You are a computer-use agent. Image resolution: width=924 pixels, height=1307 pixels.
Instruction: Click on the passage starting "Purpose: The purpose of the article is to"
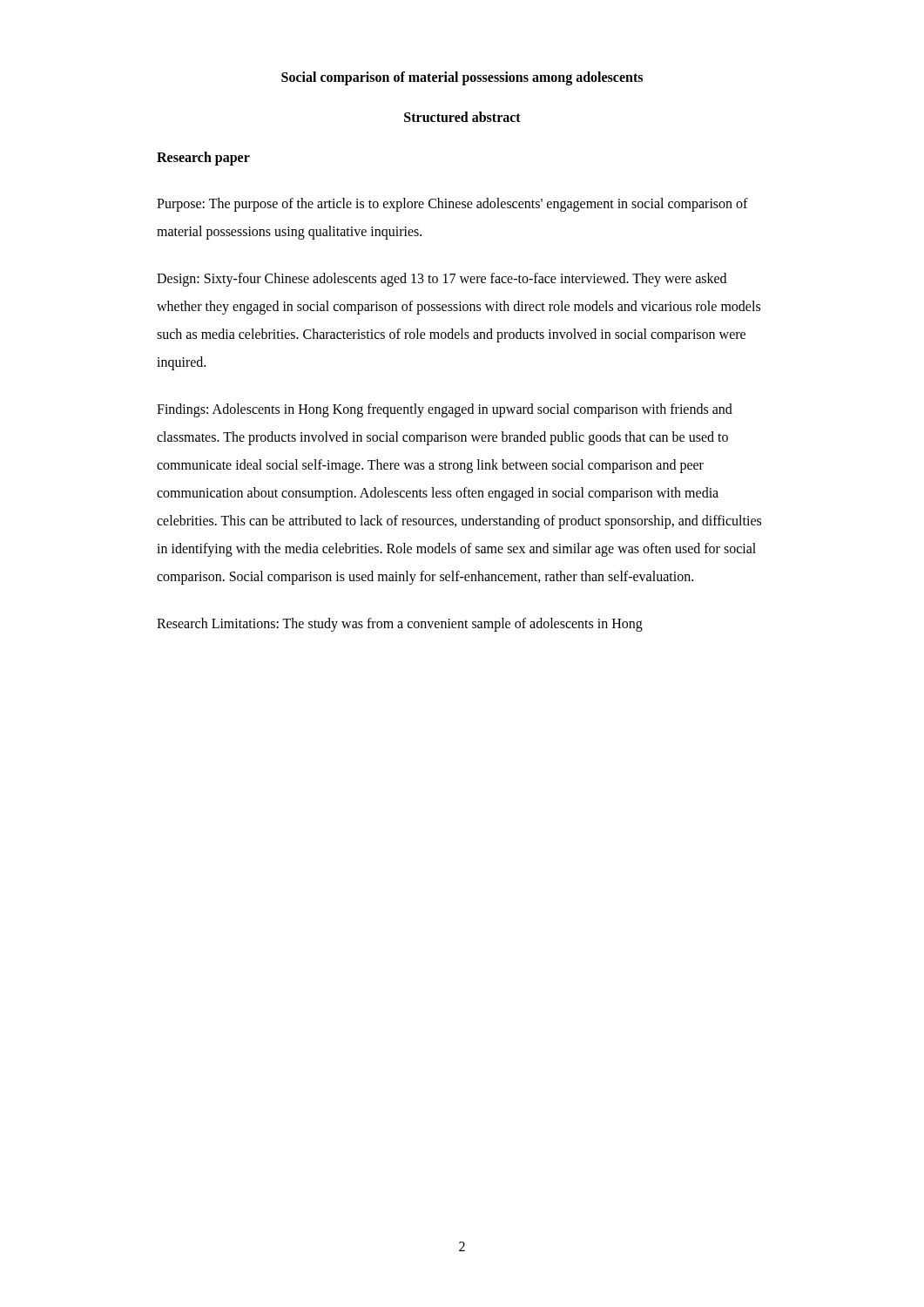(452, 217)
